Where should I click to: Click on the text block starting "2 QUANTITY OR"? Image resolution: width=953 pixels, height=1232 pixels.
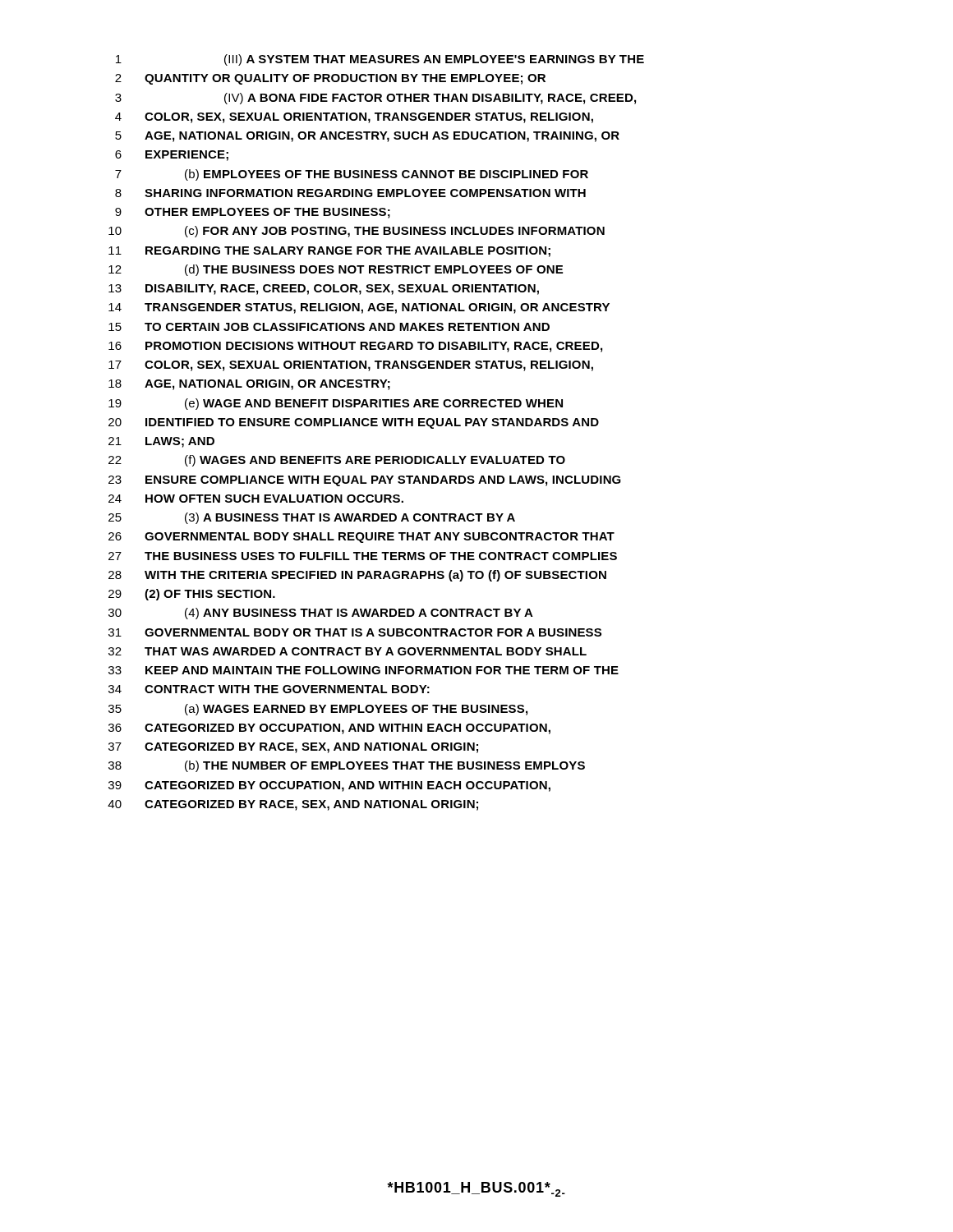[x=489, y=78]
